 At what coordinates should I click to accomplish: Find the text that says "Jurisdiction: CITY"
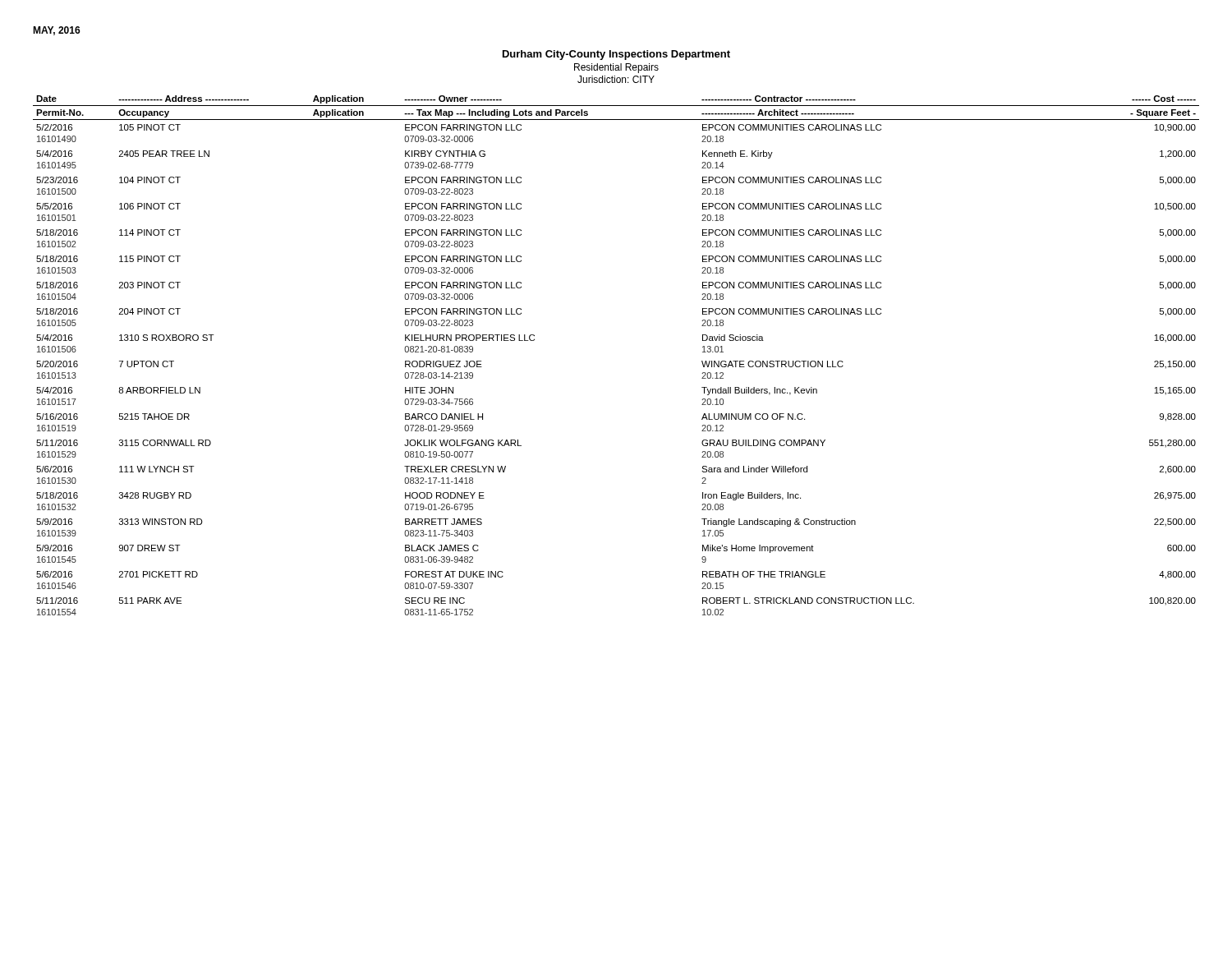point(616,80)
